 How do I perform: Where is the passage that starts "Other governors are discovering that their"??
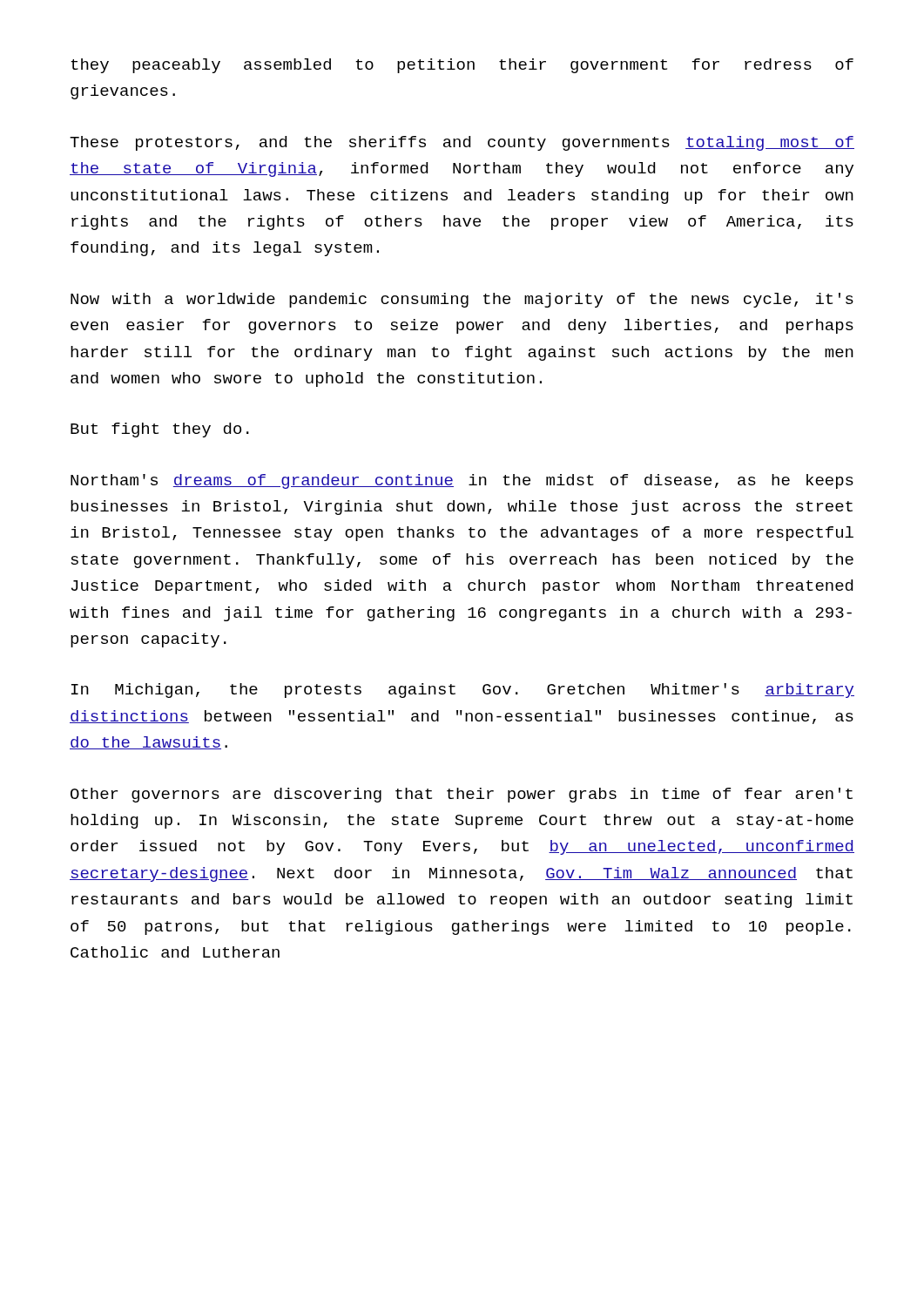click(462, 874)
